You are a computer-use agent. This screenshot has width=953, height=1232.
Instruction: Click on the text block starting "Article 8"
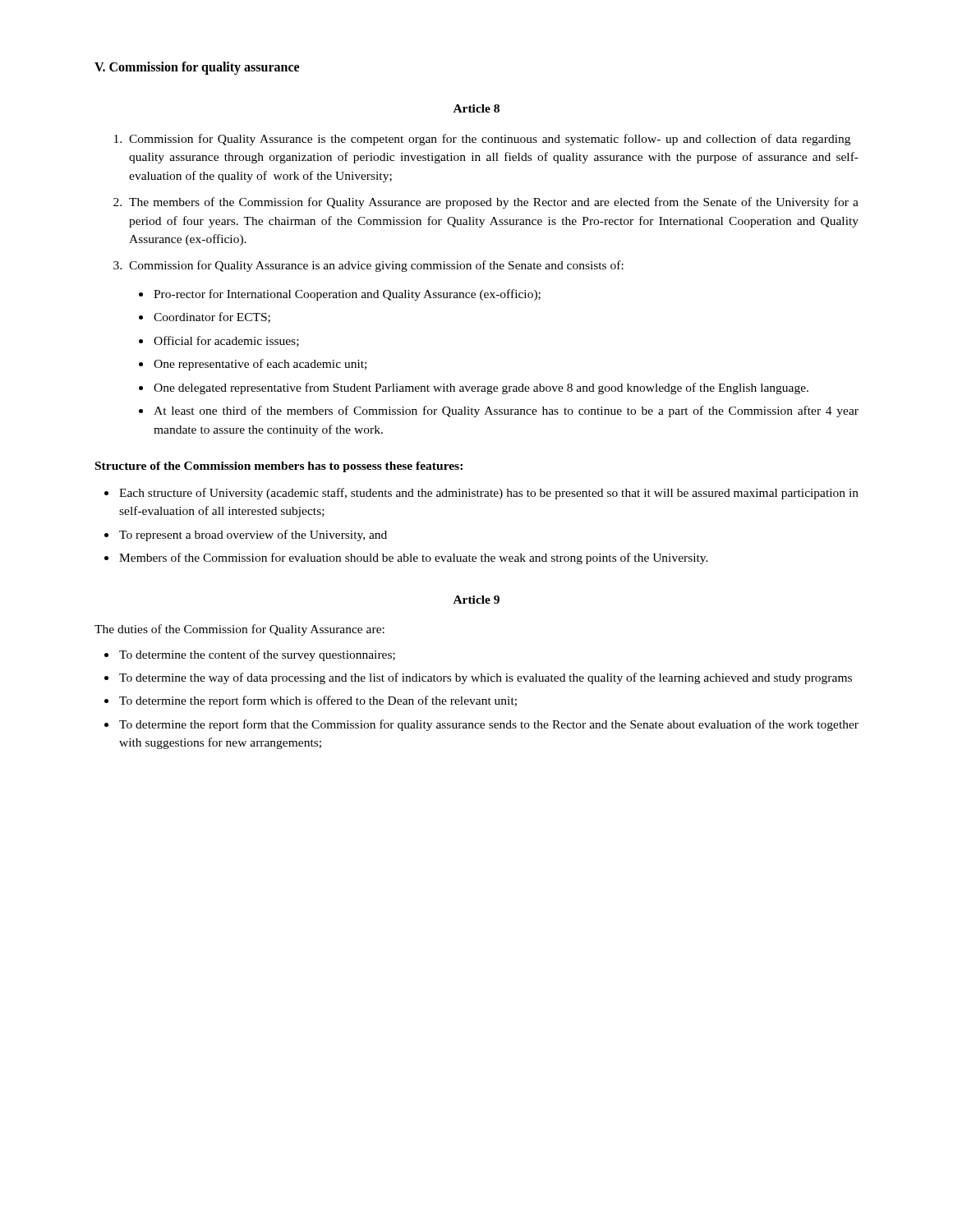point(476,108)
